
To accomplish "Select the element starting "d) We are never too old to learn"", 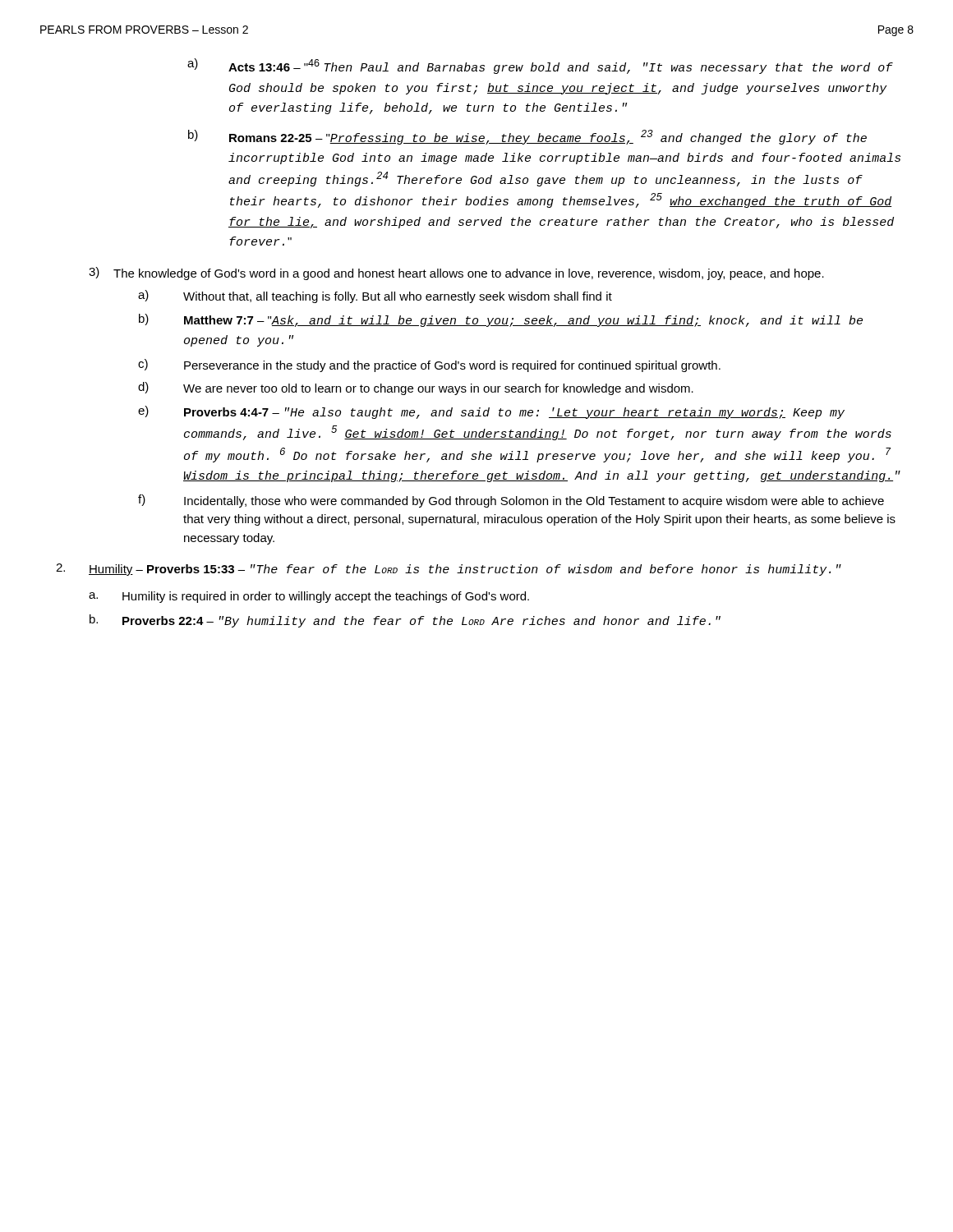I will (521, 389).
